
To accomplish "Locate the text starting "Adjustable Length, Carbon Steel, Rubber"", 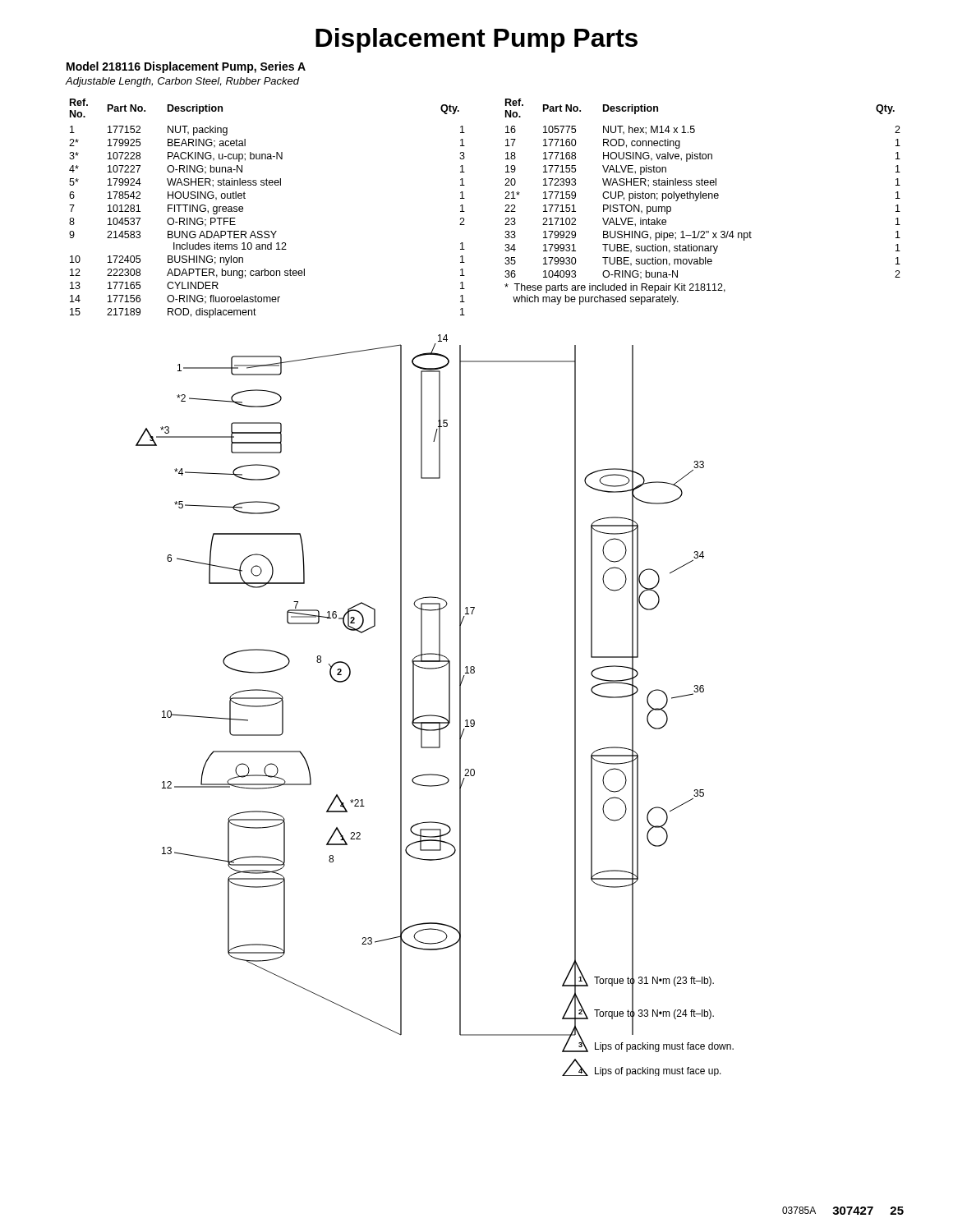I will coord(182,81).
